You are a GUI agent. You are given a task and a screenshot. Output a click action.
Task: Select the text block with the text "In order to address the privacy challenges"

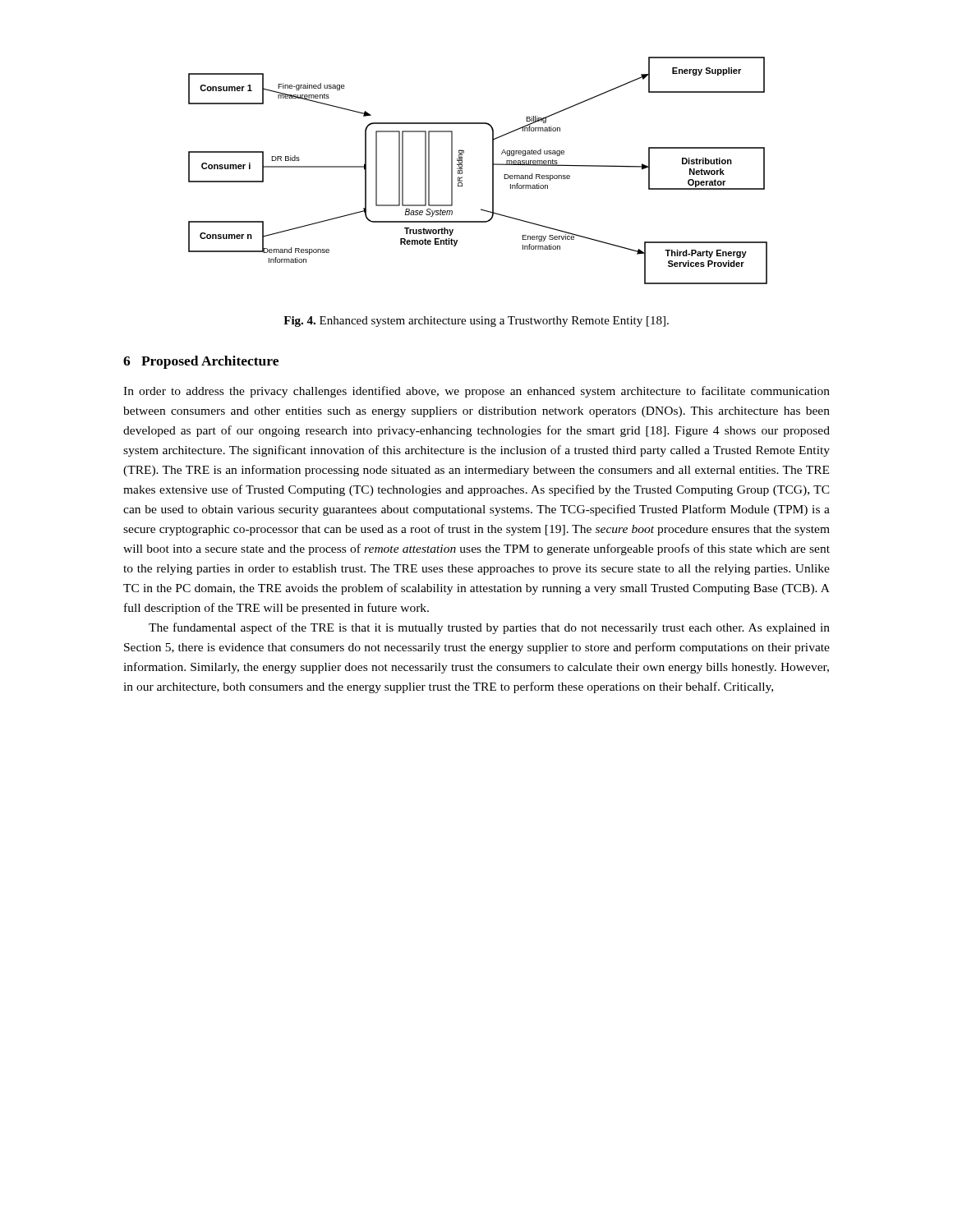476,499
